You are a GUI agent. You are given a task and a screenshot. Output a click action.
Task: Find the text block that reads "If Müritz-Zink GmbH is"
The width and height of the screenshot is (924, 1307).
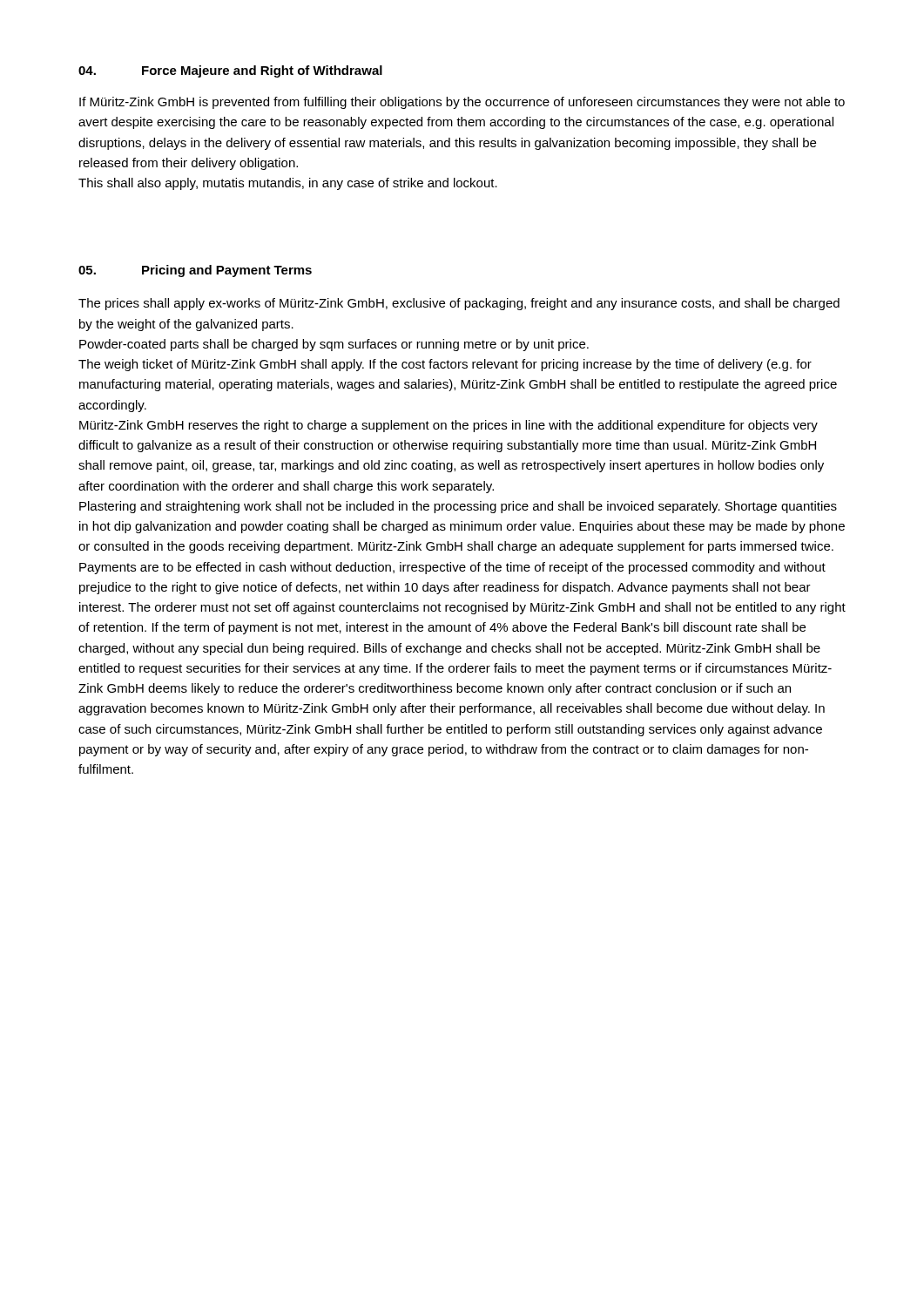coord(462,142)
